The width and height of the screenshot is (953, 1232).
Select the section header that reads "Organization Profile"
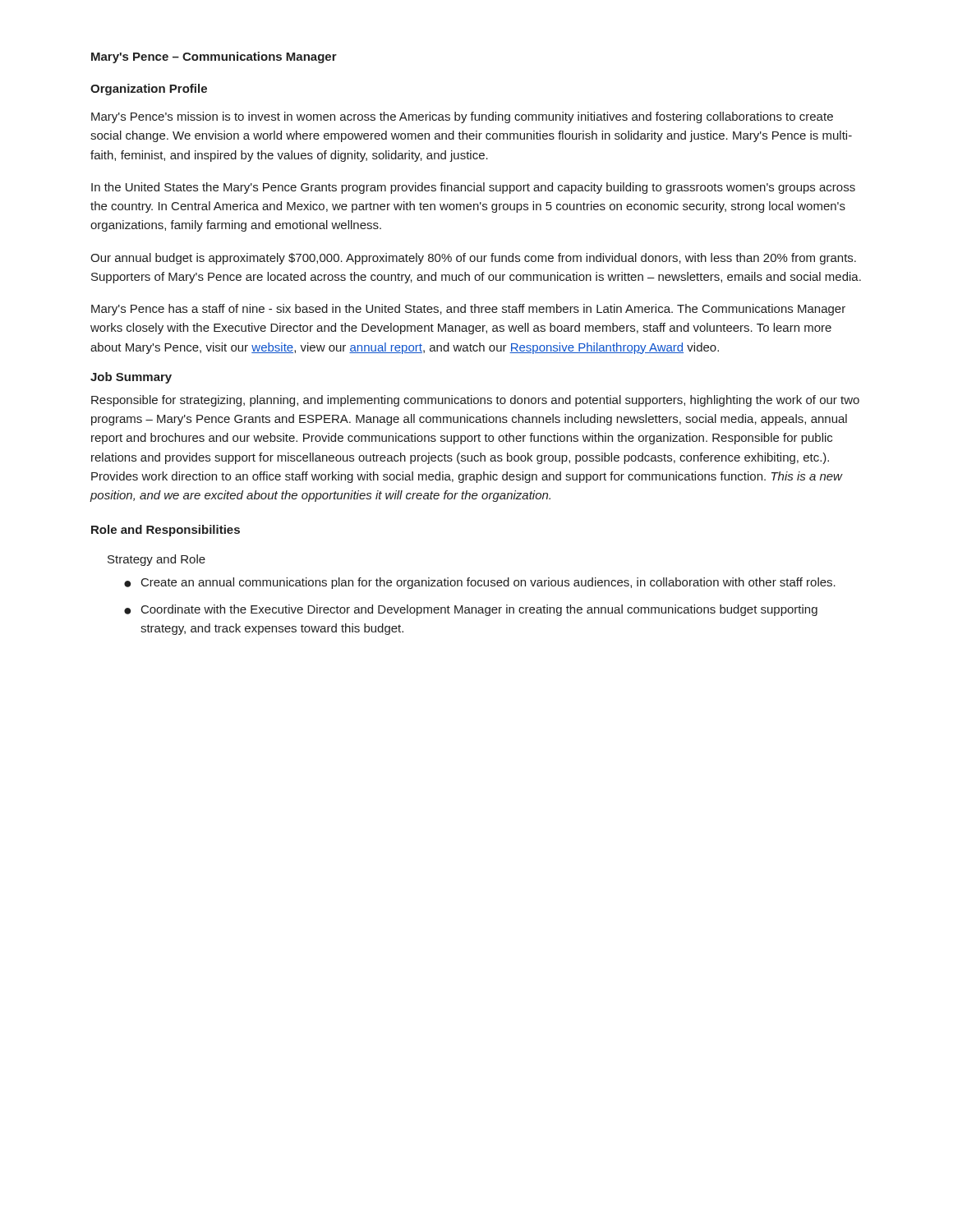(x=149, y=88)
